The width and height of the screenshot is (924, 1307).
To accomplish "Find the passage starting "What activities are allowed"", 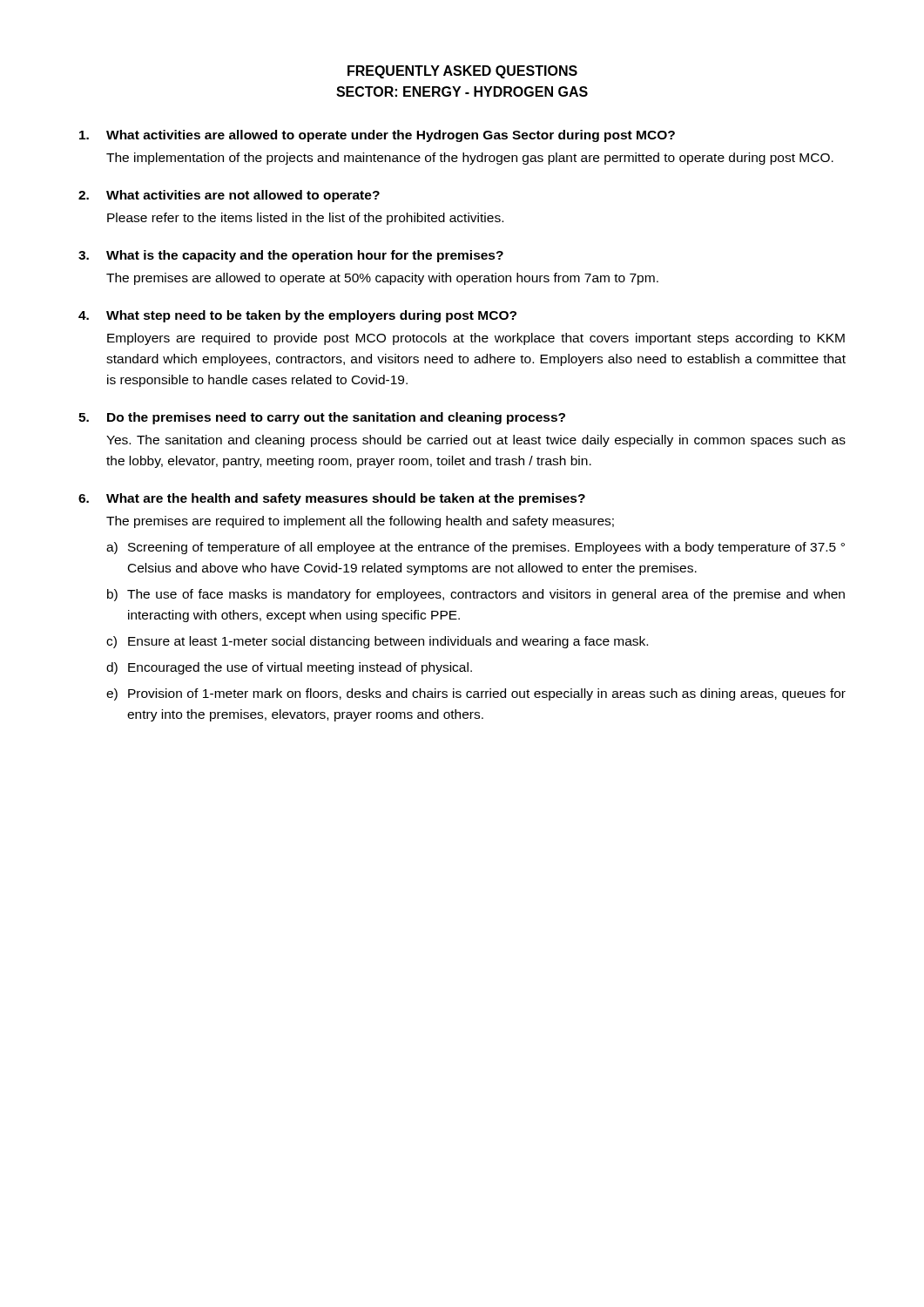I will click(x=462, y=148).
